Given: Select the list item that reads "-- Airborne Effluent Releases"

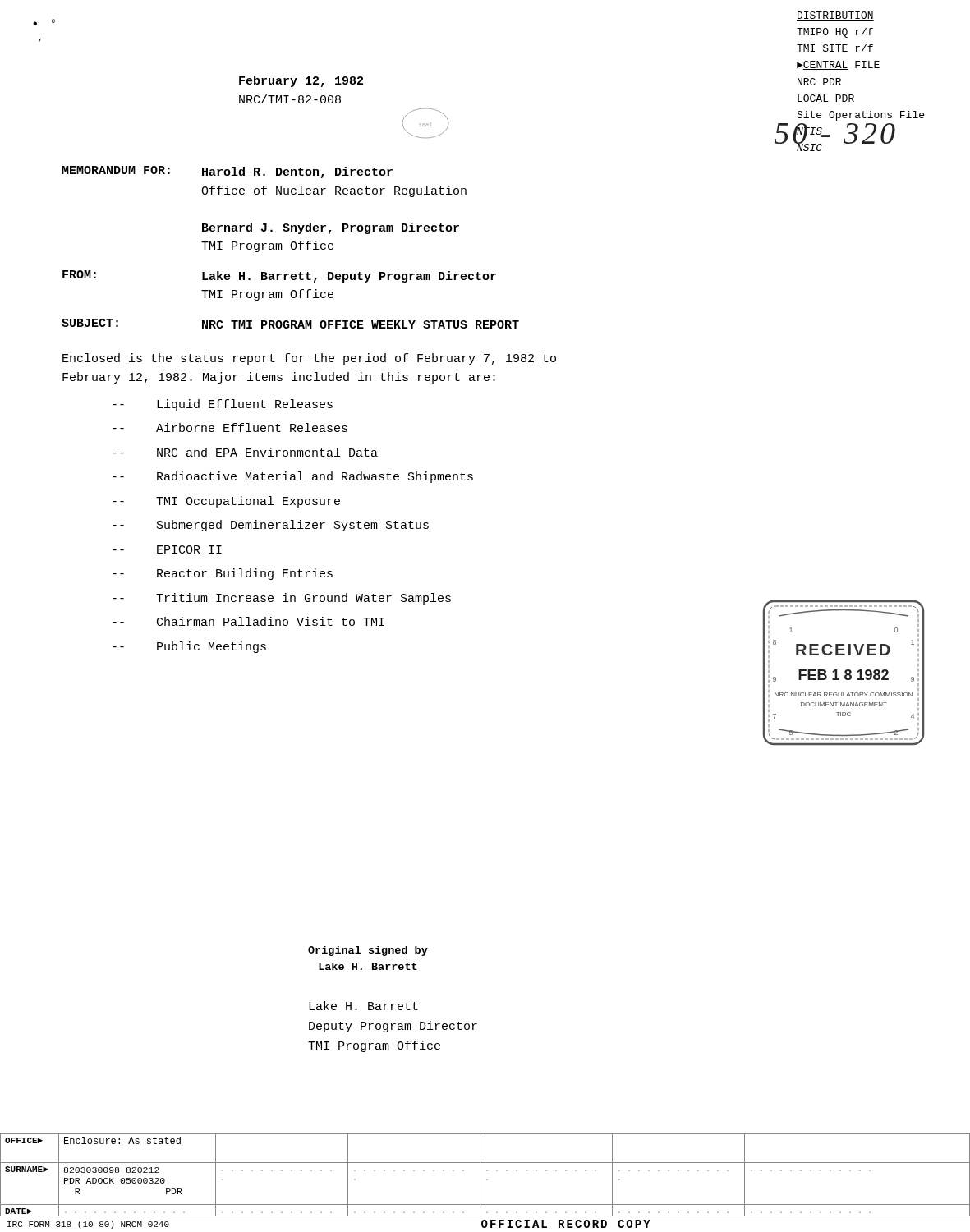Looking at the screenshot, I should pos(230,430).
